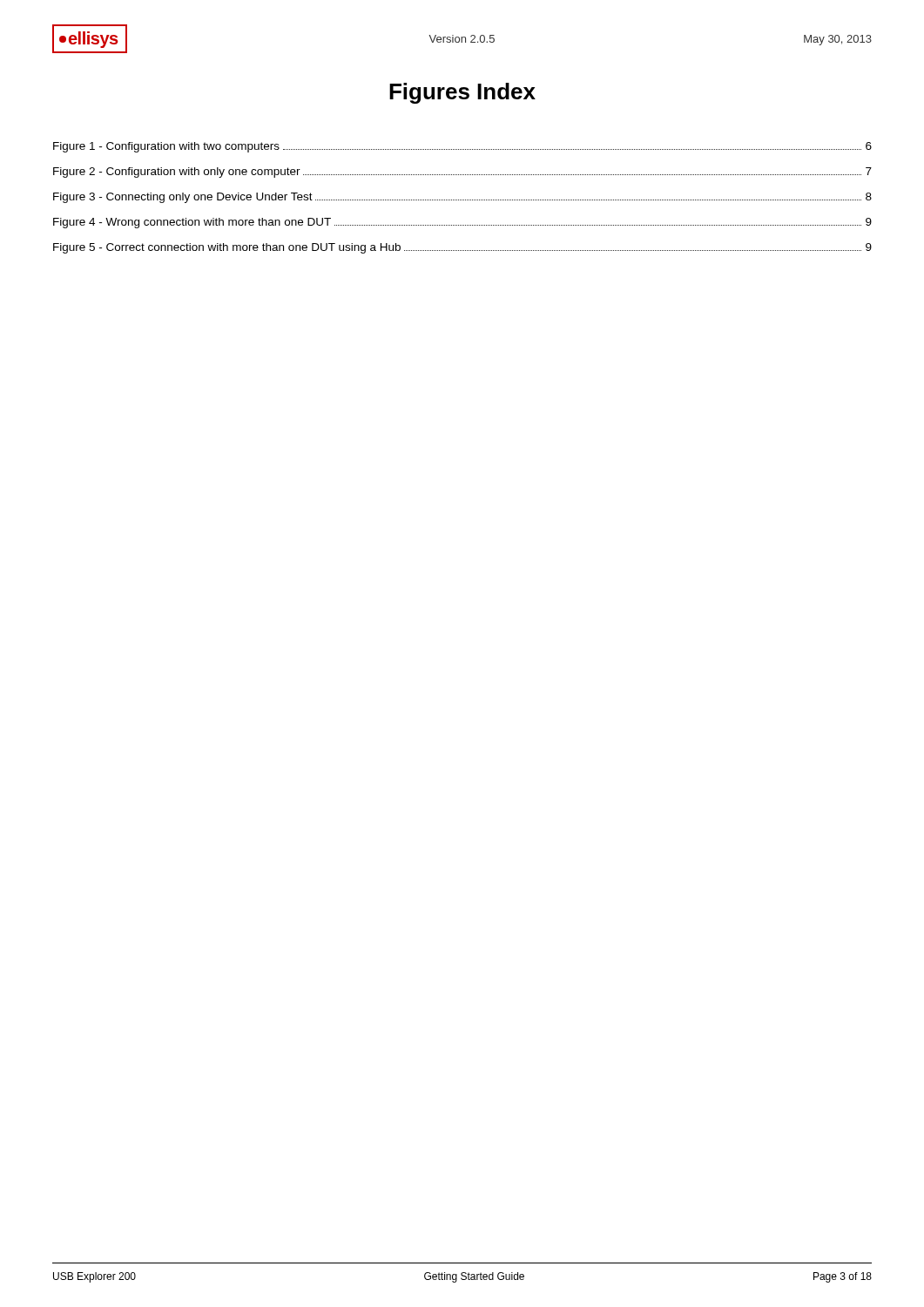
Task: Click on the text block starting "Figure 4 - Wrong connection with more than"
Action: (x=462, y=222)
